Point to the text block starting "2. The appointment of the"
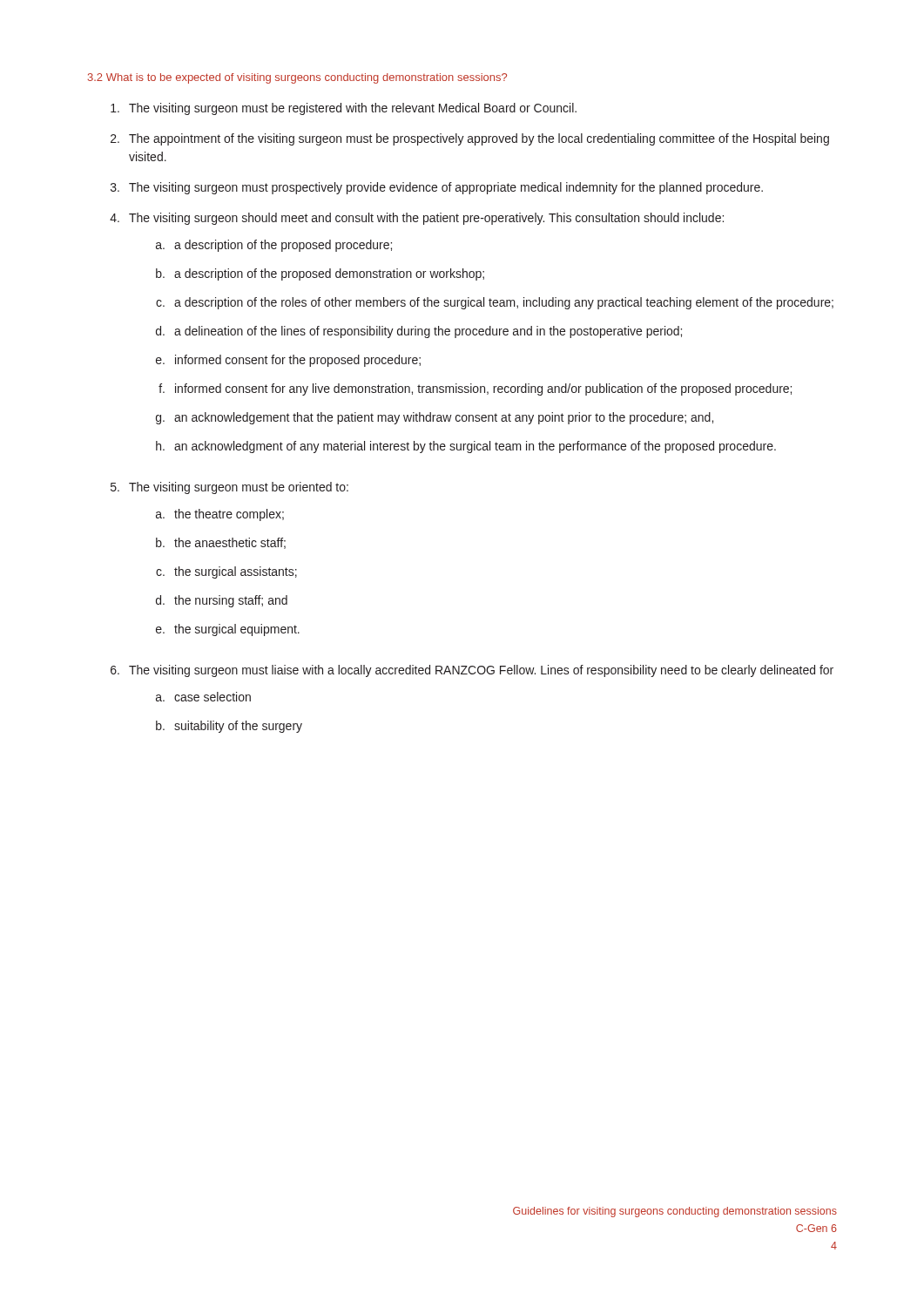The image size is (924, 1307). [x=462, y=148]
